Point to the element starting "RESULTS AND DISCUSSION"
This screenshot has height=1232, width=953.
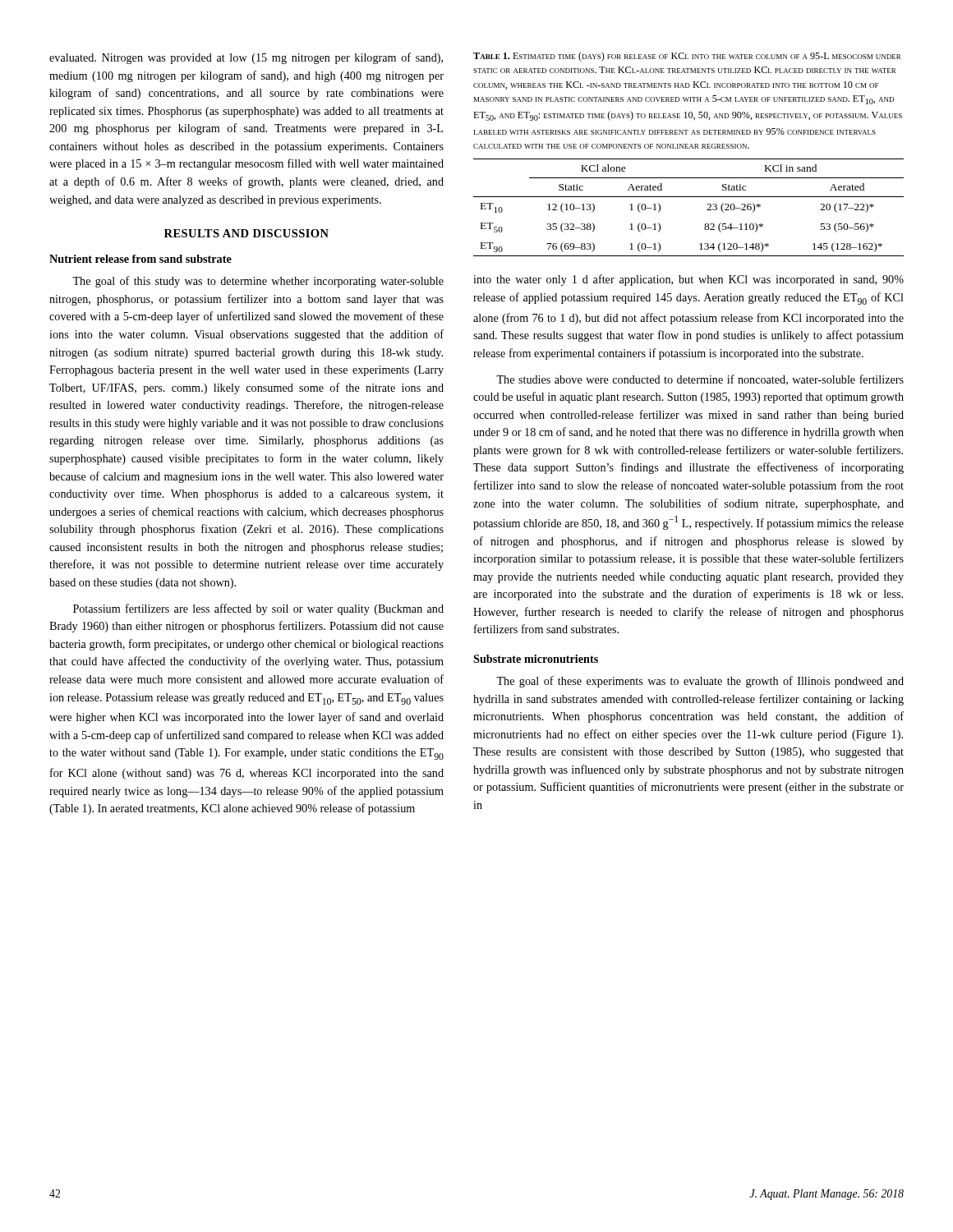246,233
